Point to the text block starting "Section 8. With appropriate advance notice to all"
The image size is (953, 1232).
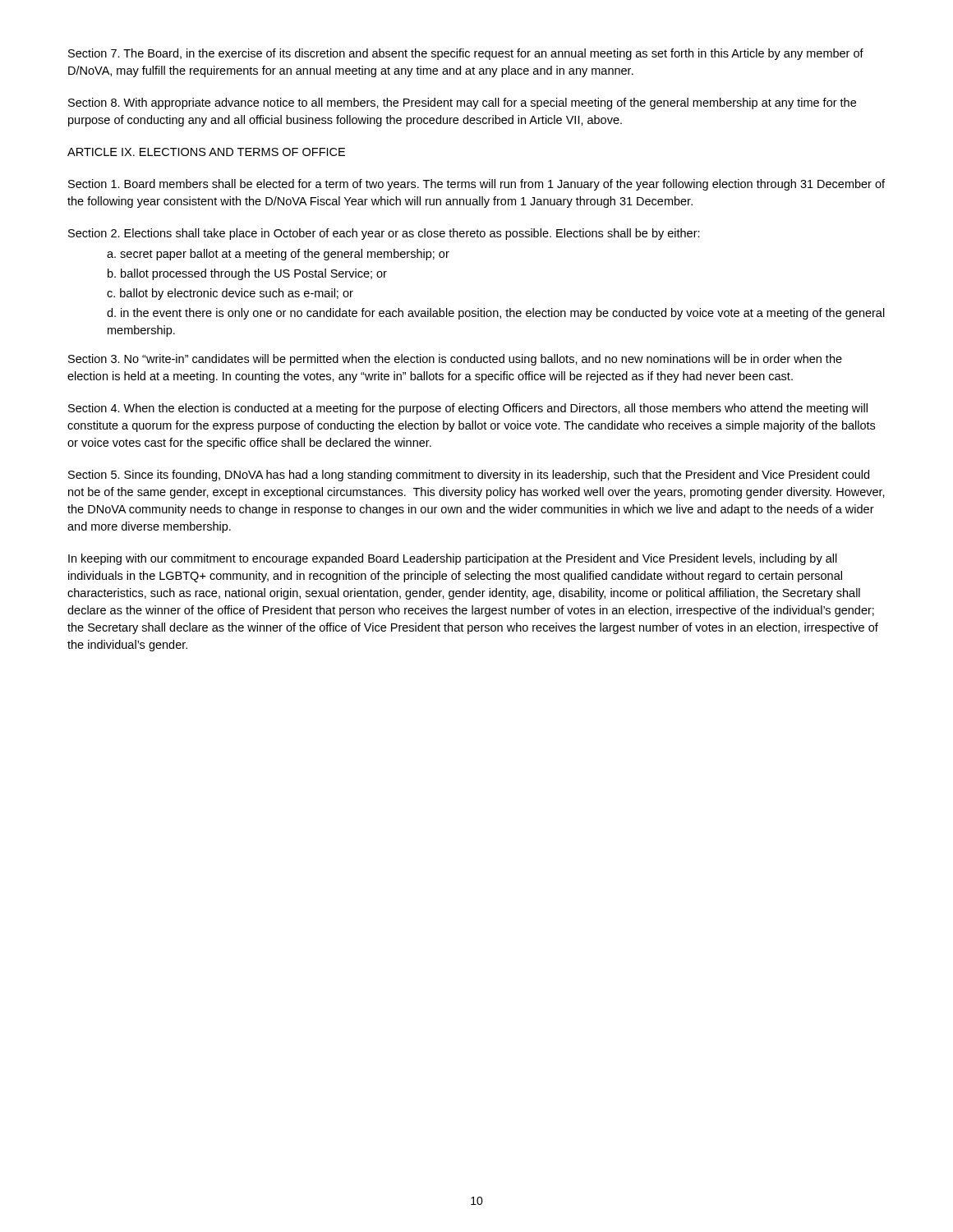tap(462, 111)
